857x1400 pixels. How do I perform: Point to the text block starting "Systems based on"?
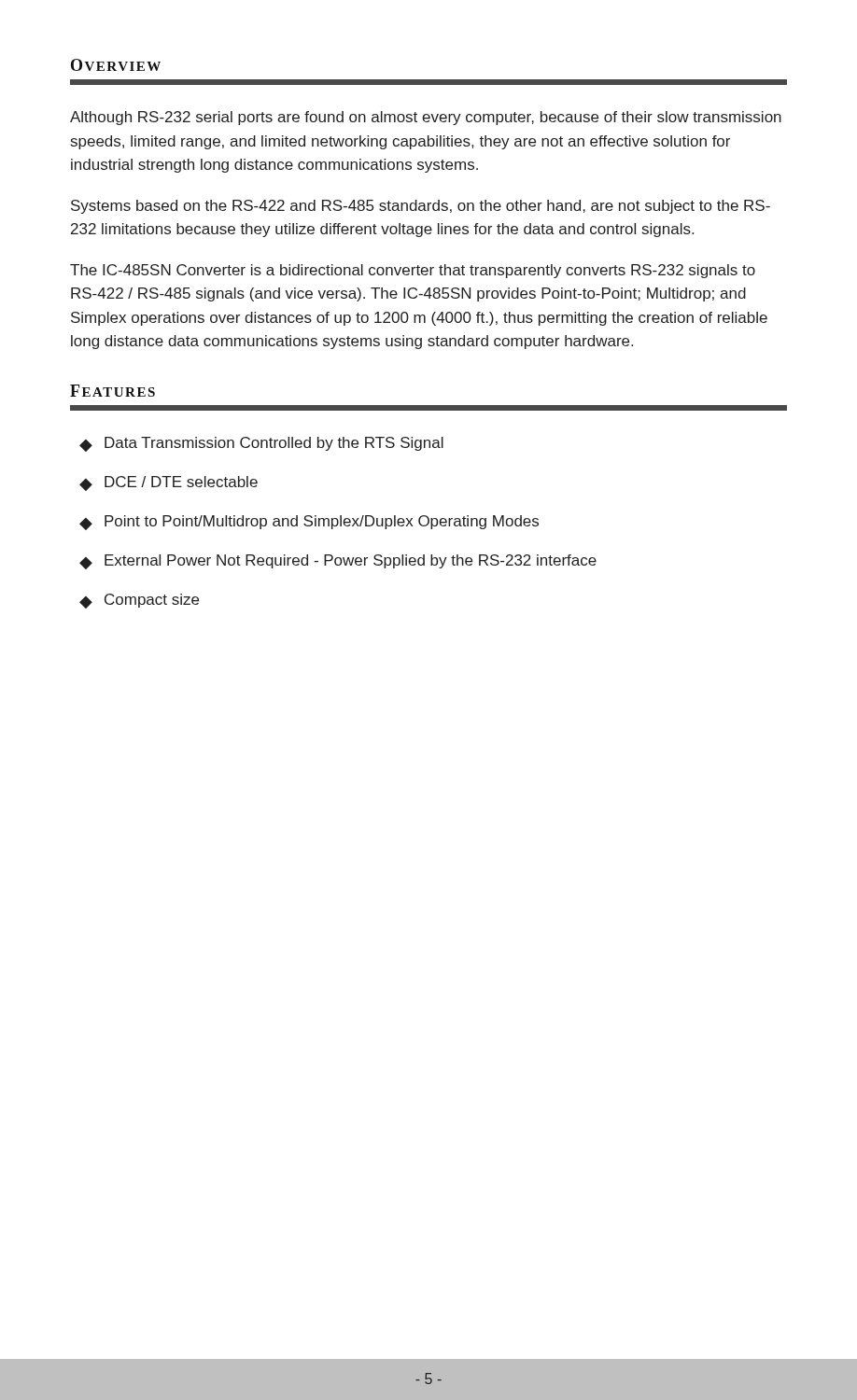420,217
